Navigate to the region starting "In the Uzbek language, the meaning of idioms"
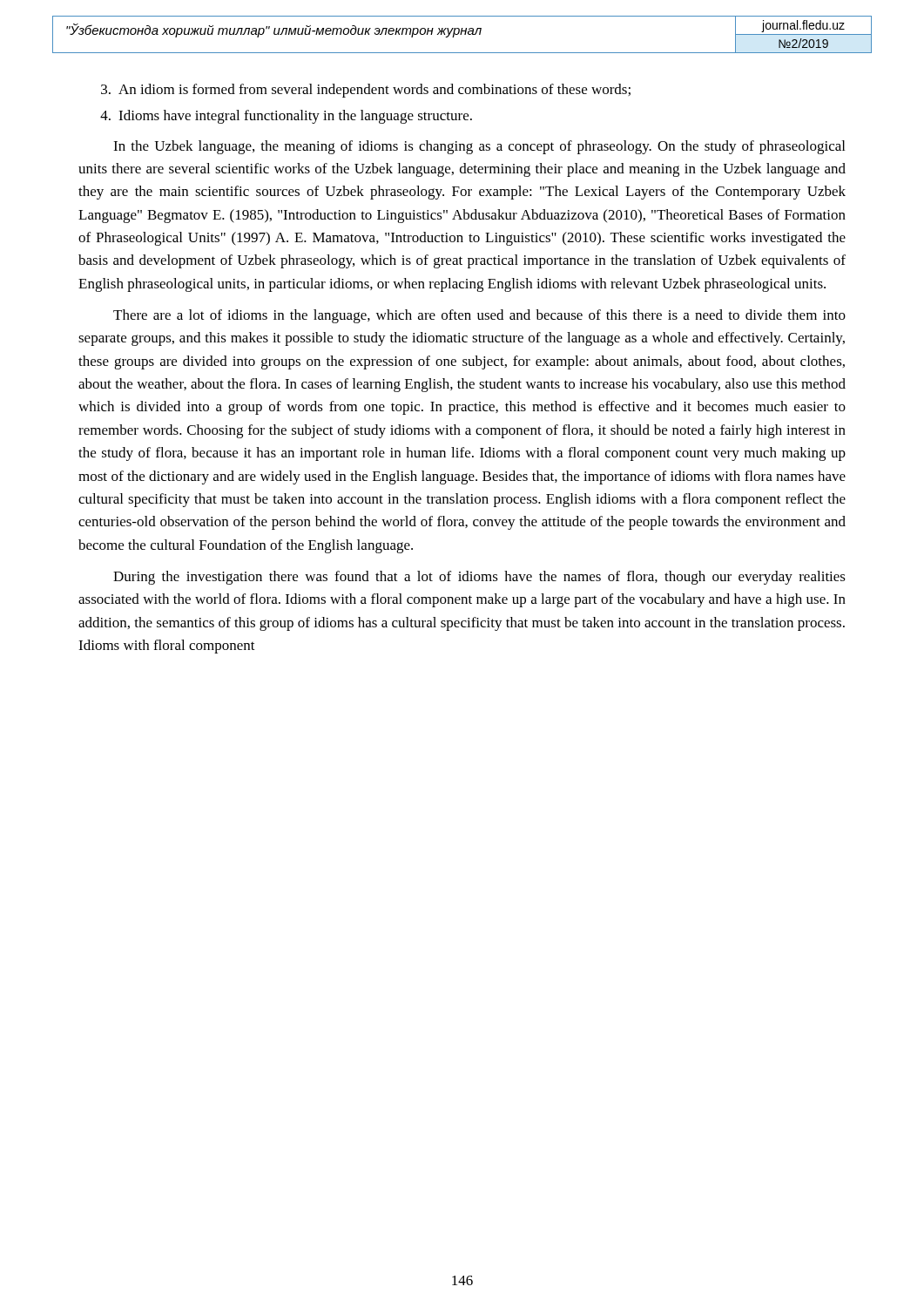This screenshot has width=924, height=1307. (462, 215)
